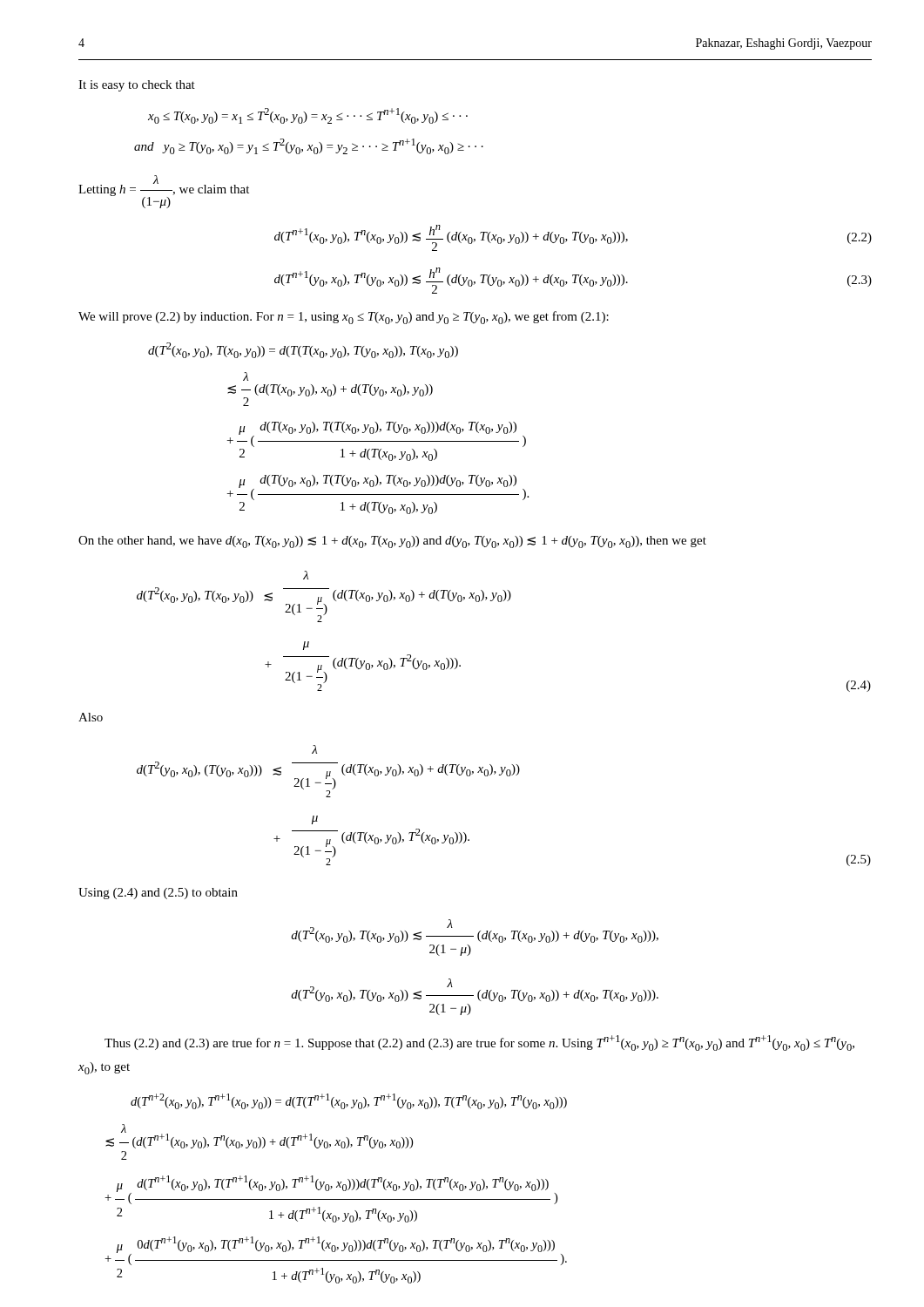Click the passage that begins "On the other"
924x1307 pixels.
[392, 542]
